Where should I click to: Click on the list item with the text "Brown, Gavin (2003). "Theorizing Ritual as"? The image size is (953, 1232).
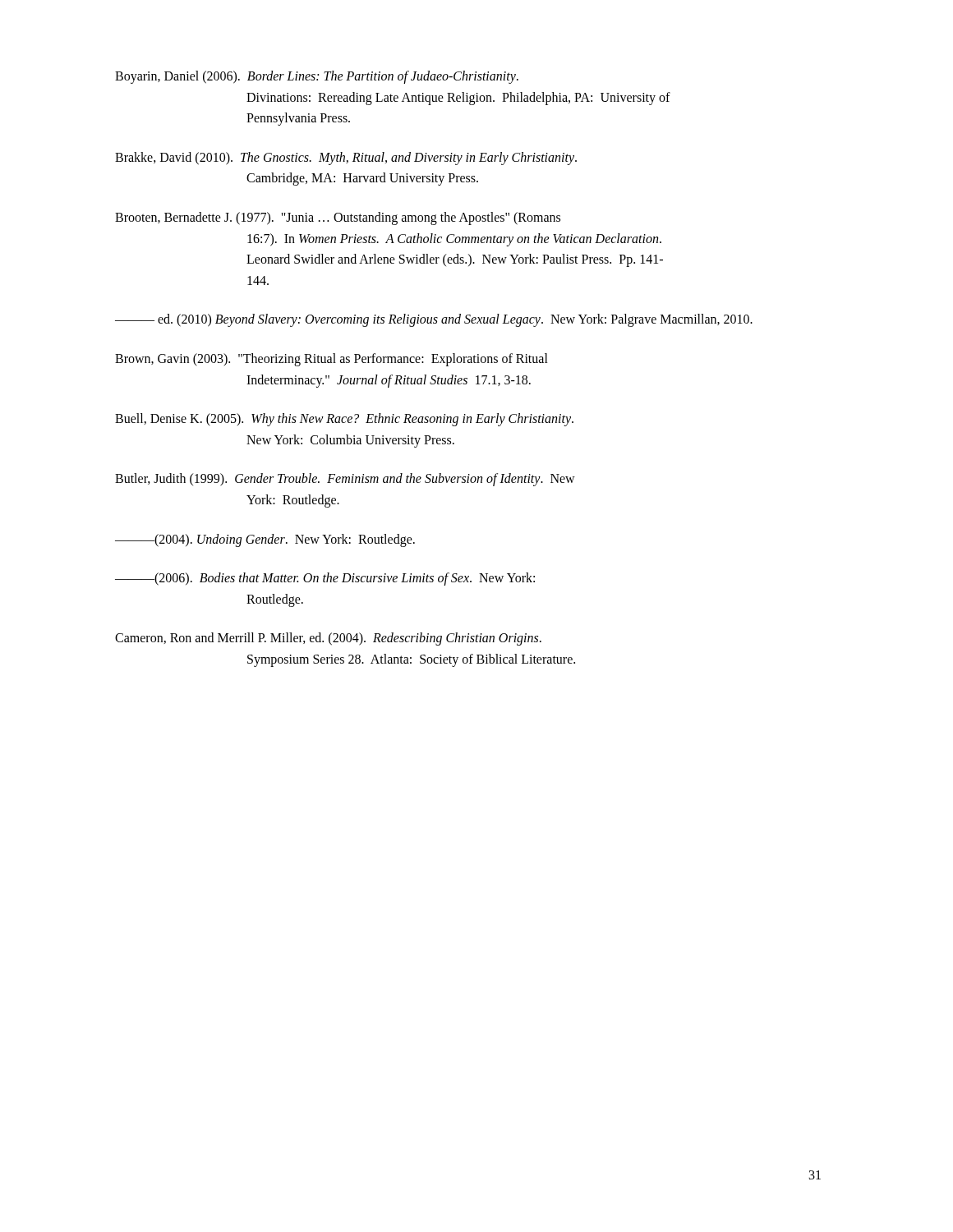point(468,371)
